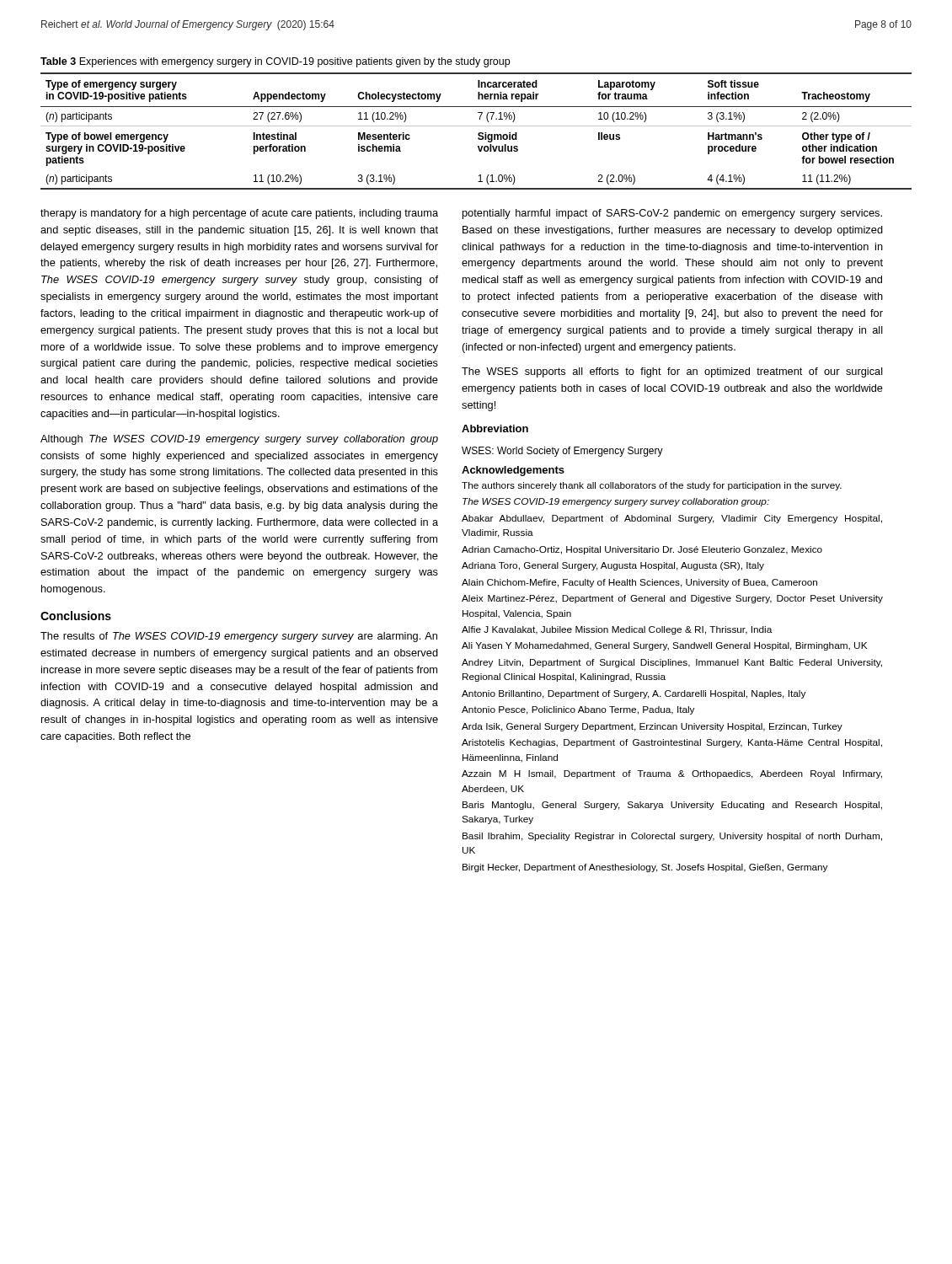Point to the text starting "Although The WSES COVID-19 emergency surgery"
The image size is (952, 1264).
(x=239, y=514)
